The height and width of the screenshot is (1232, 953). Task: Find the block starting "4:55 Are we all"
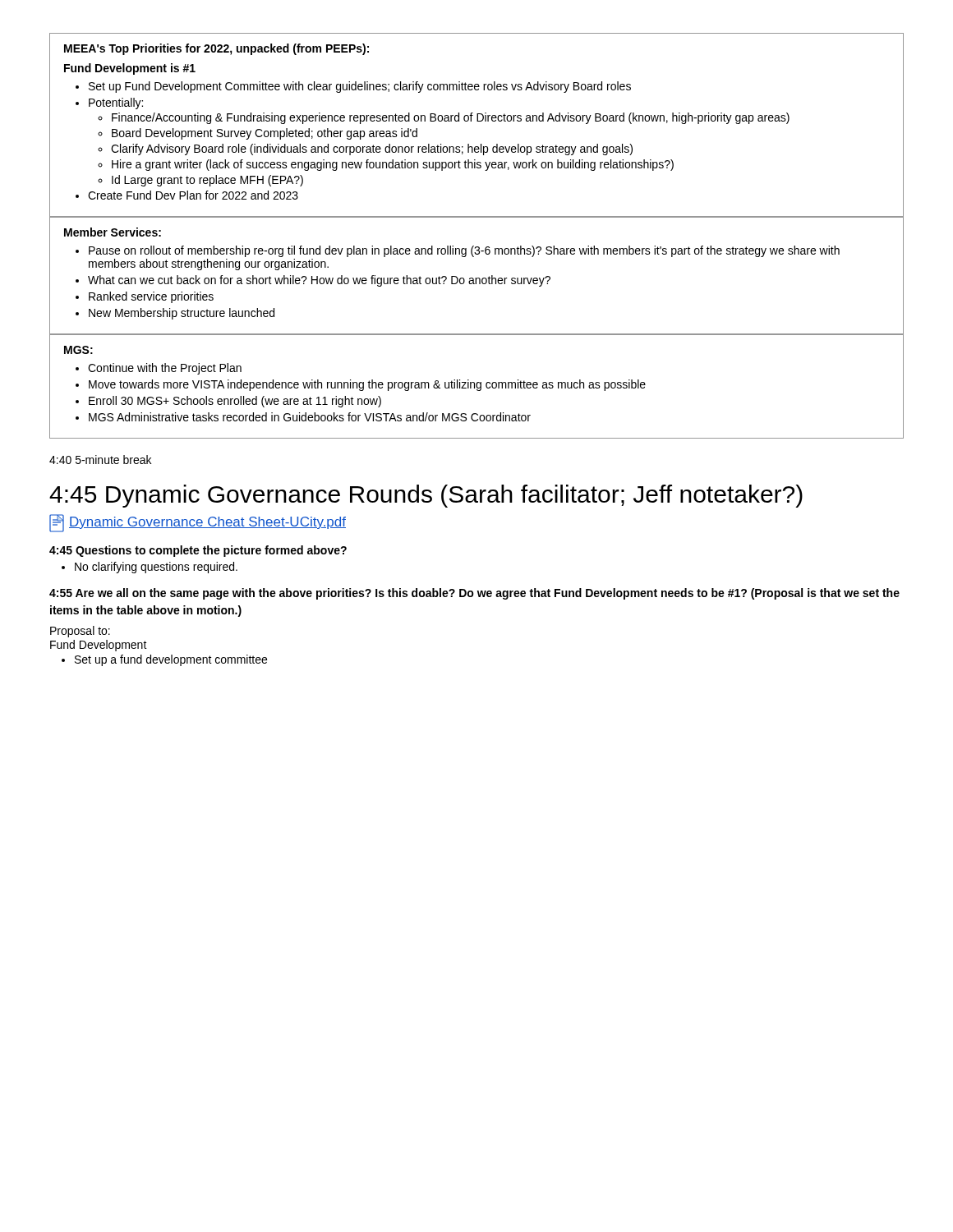point(474,602)
